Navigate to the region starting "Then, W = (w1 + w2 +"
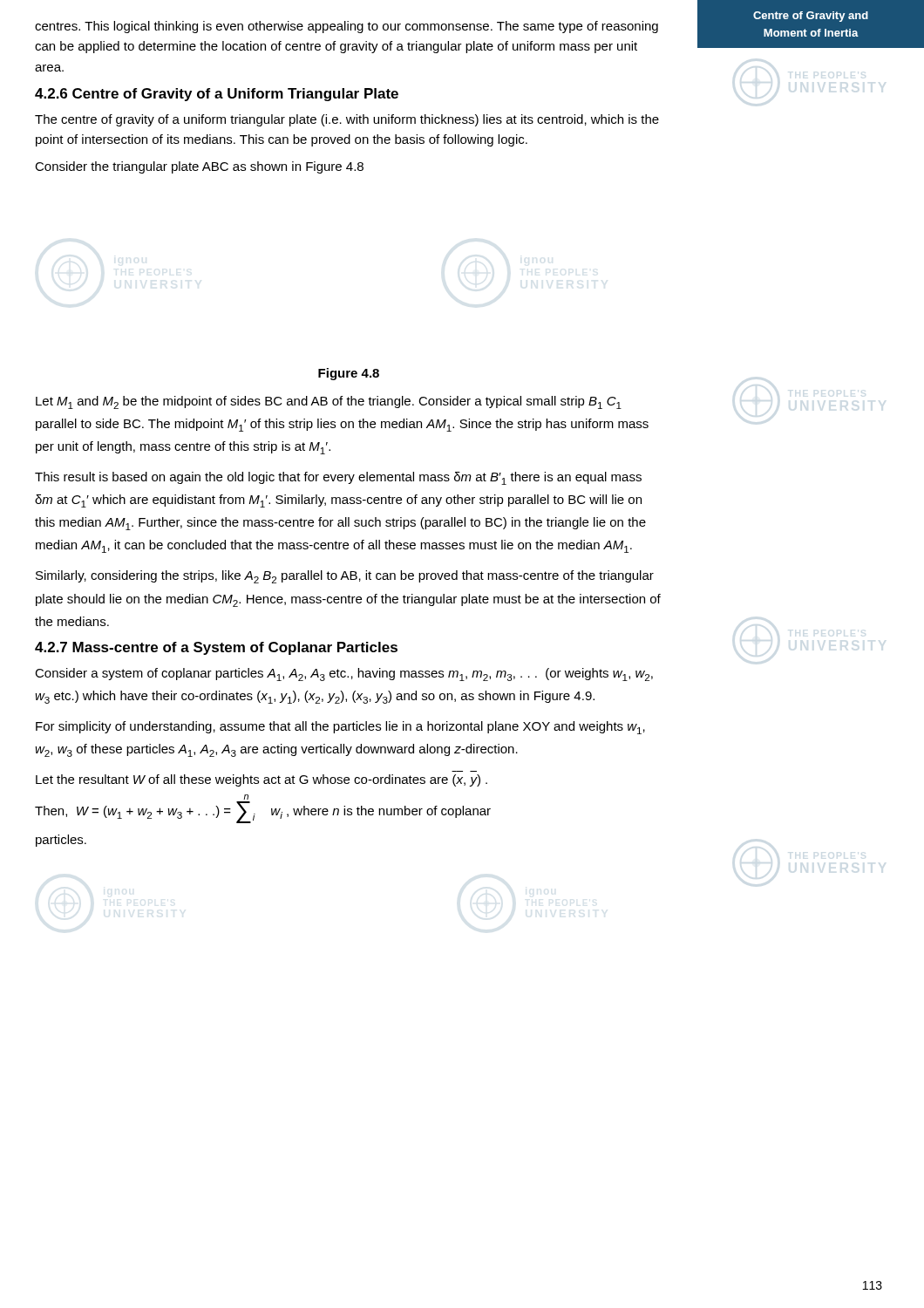The width and height of the screenshot is (924, 1308). [263, 810]
